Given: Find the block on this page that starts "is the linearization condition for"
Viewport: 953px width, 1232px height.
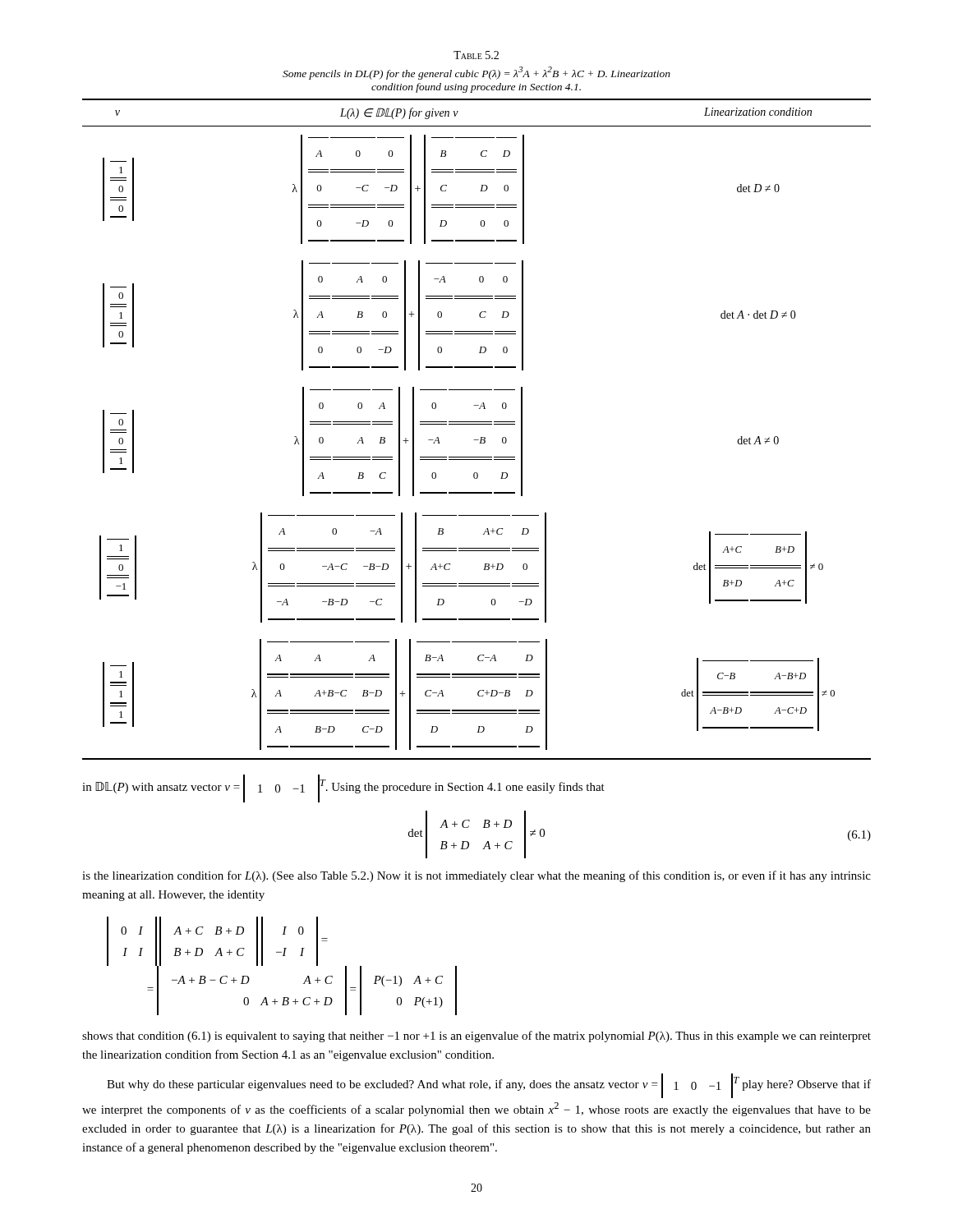Looking at the screenshot, I should click(x=476, y=885).
